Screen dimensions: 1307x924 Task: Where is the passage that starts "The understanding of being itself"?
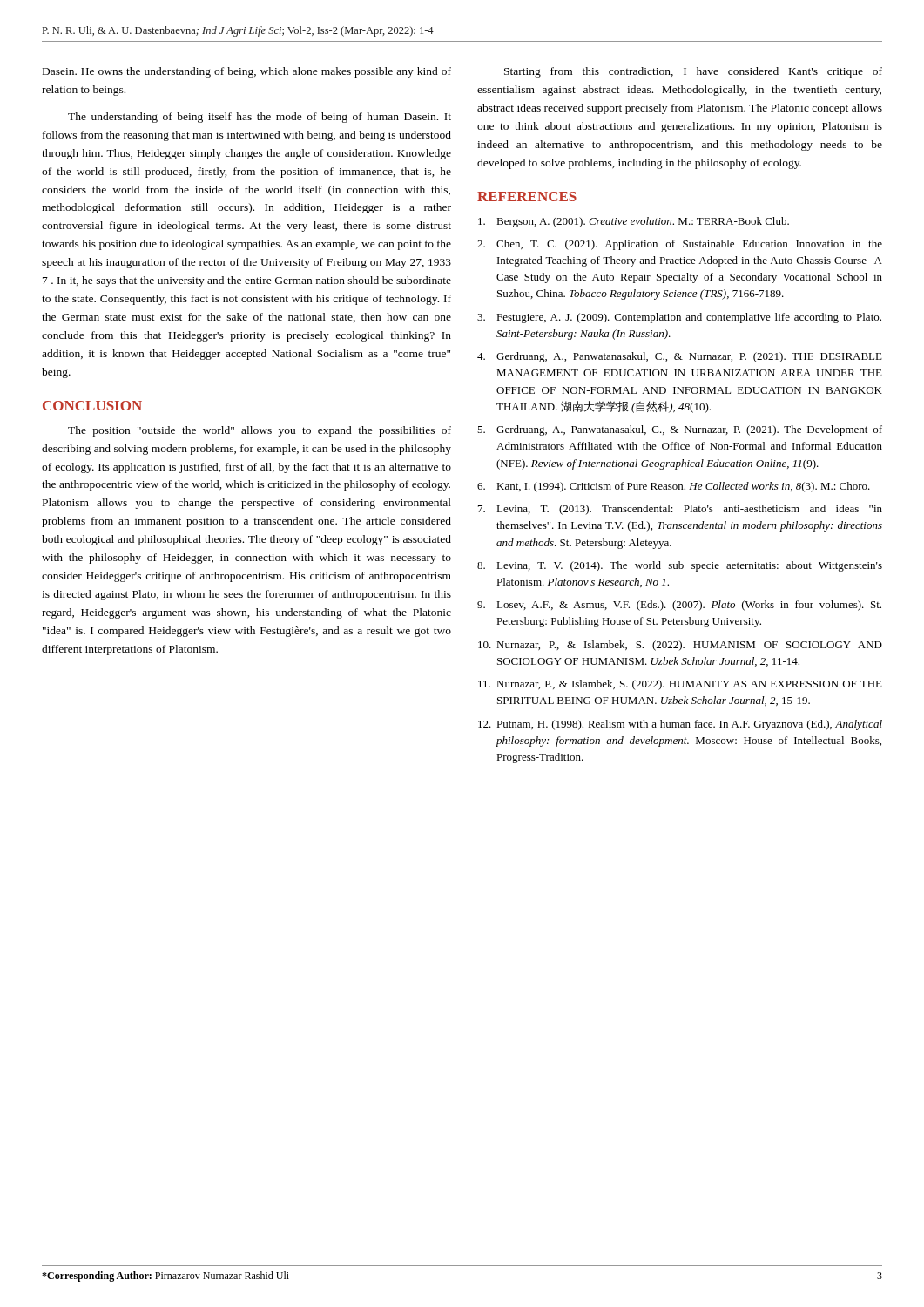tap(246, 245)
